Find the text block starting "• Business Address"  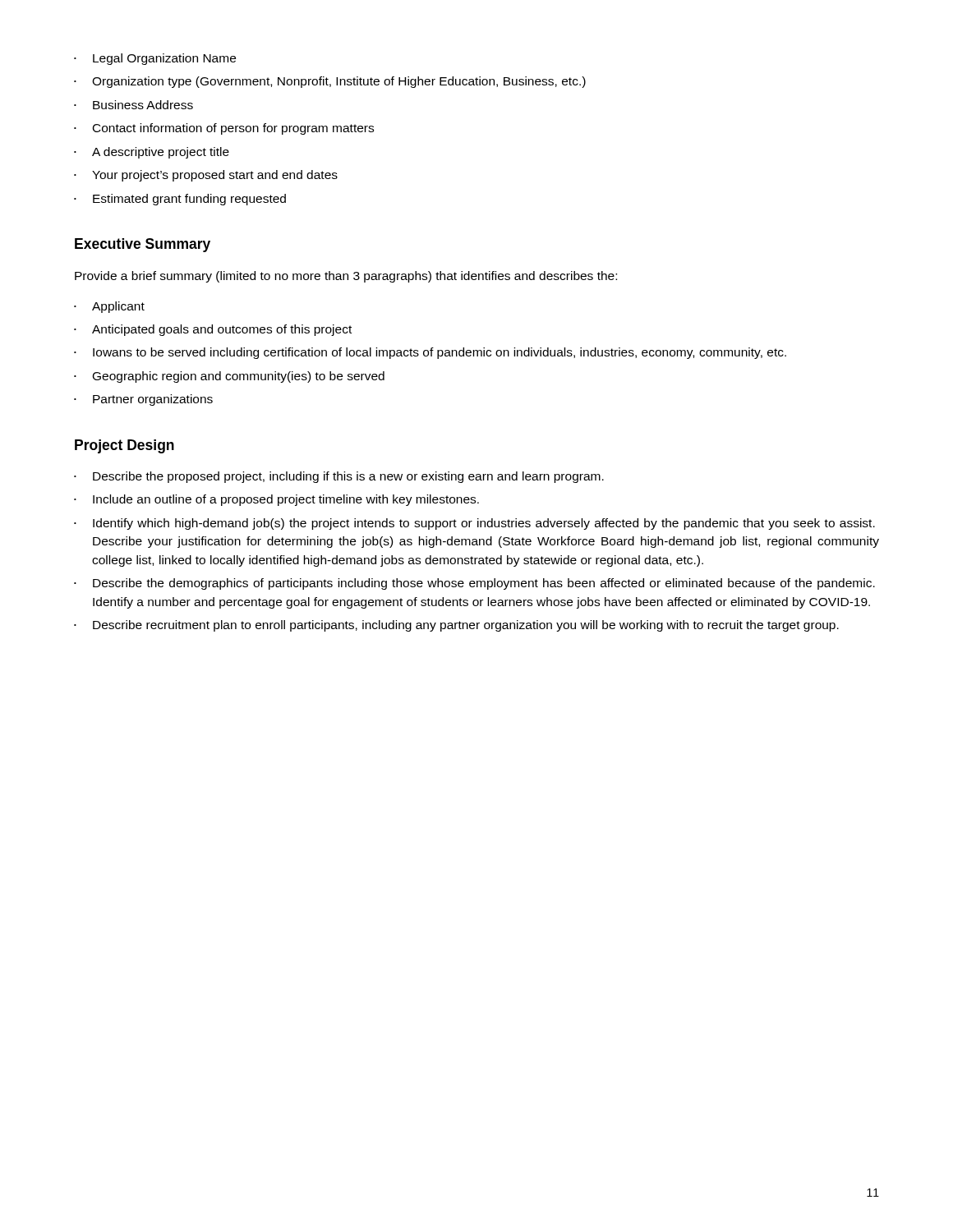pos(134,105)
